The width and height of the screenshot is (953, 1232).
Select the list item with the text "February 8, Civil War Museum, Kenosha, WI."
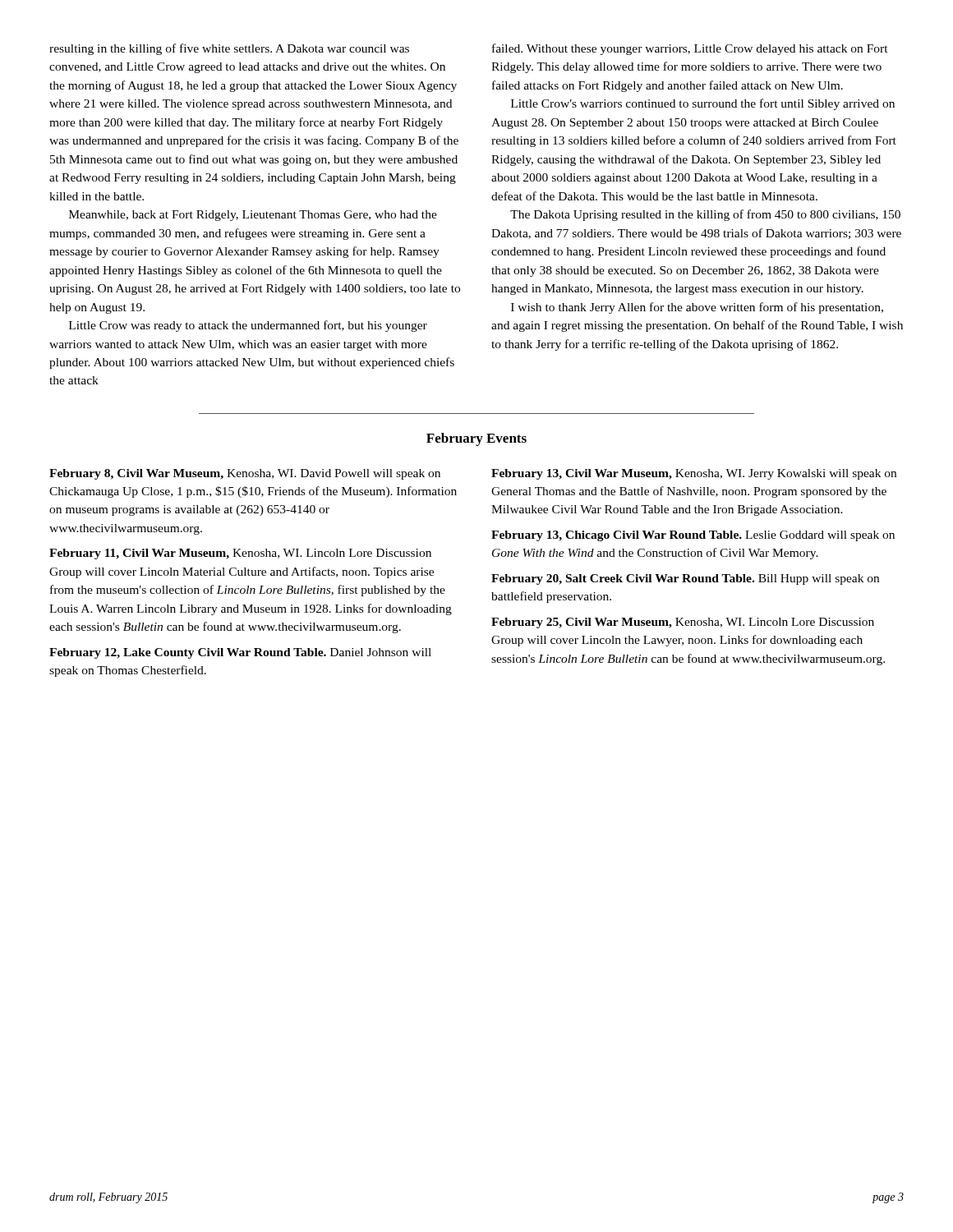[255, 501]
